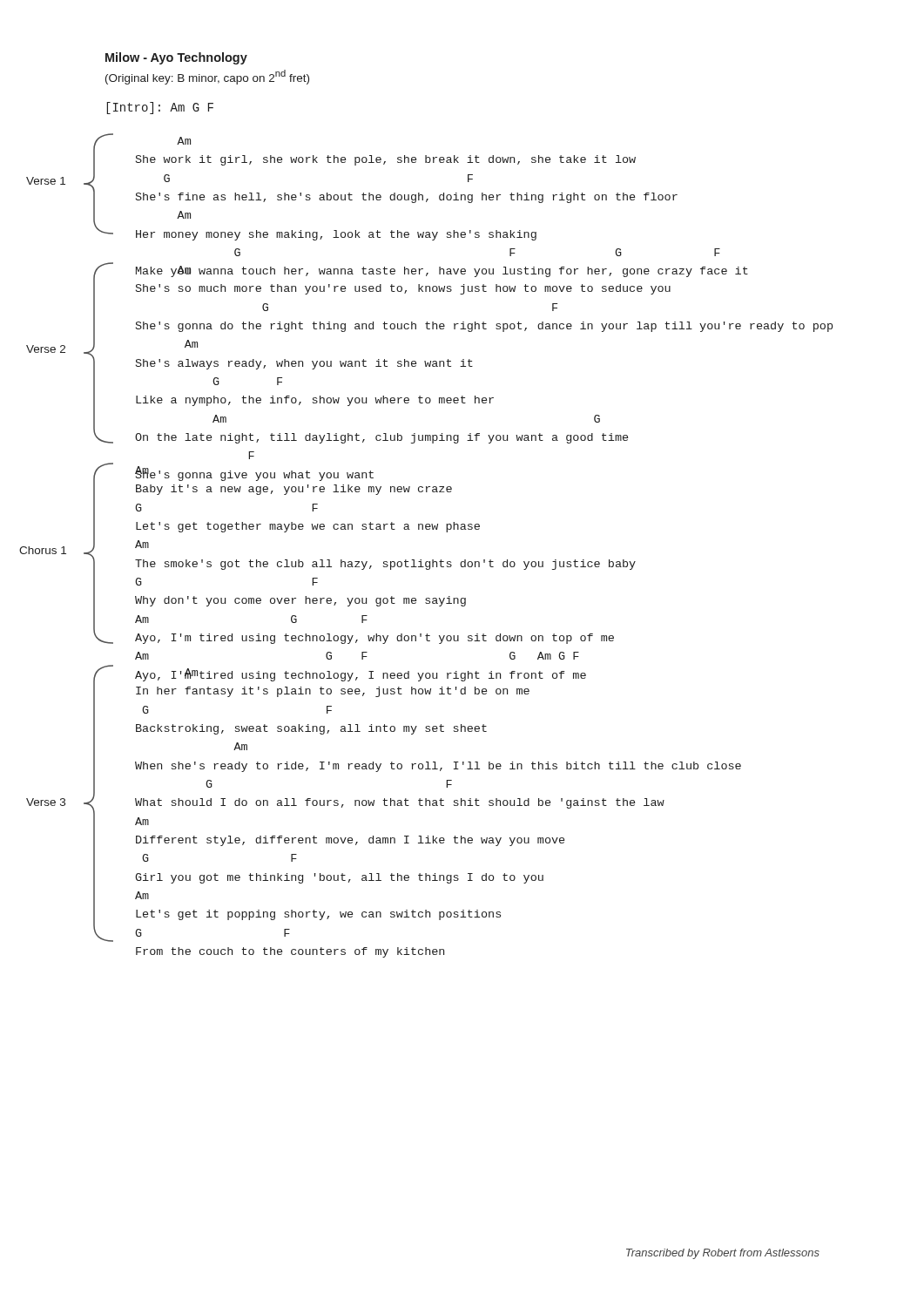
Task: Navigate to the element starting "Verse 3"
Action: click(46, 802)
